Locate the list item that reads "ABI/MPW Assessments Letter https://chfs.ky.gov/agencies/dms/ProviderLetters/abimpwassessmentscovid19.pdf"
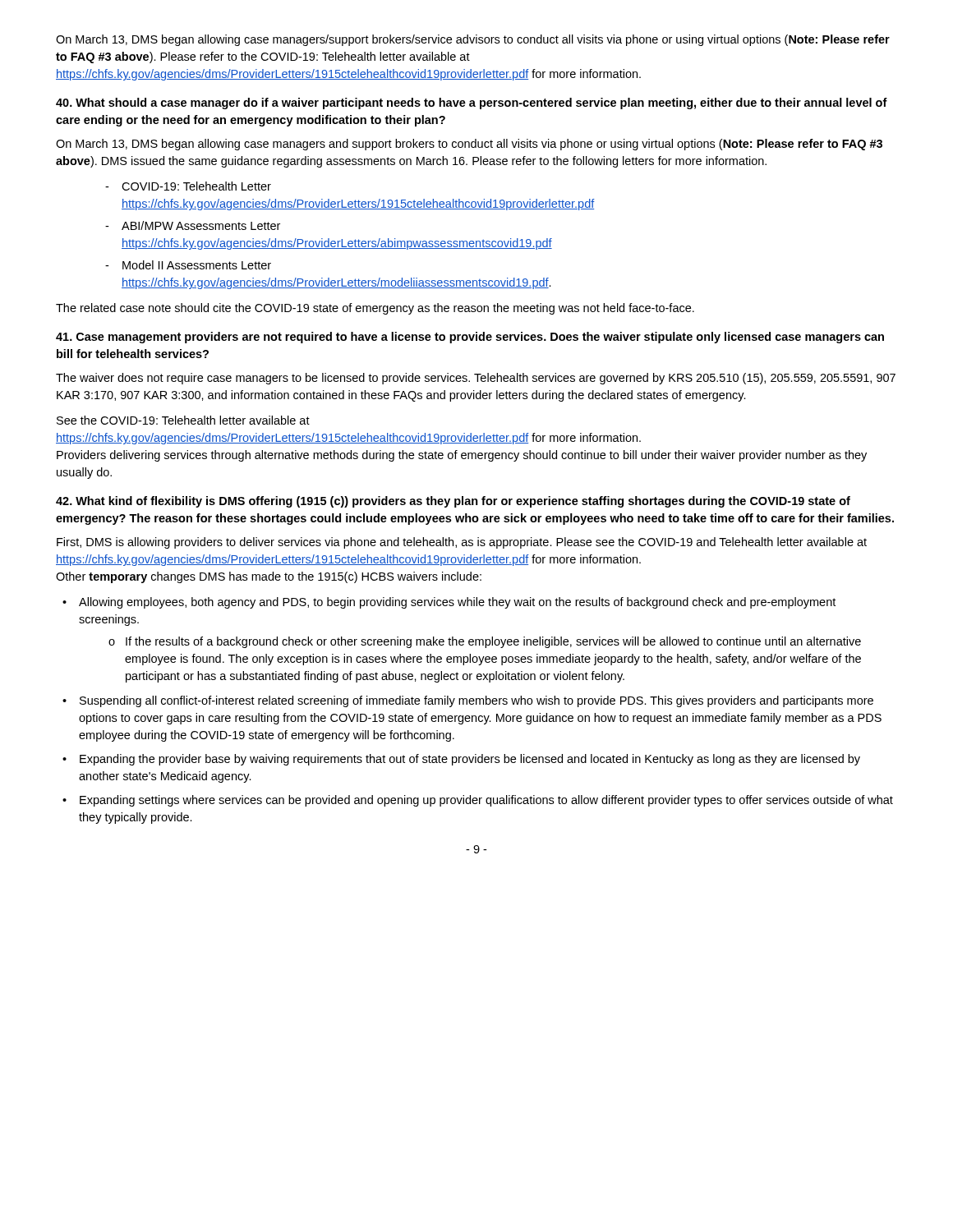The width and height of the screenshot is (953, 1232). (x=501, y=235)
